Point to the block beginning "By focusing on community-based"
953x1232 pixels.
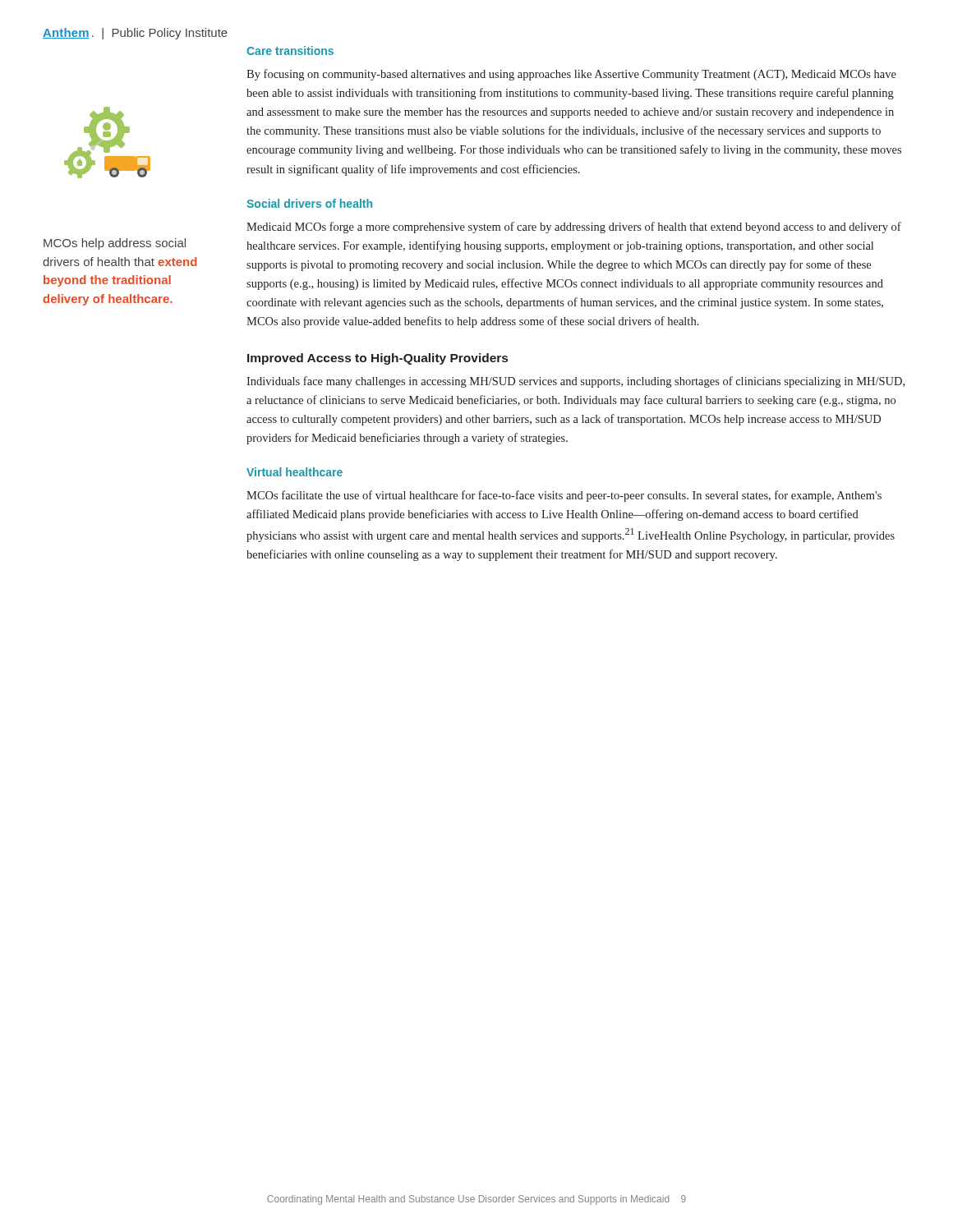[574, 121]
